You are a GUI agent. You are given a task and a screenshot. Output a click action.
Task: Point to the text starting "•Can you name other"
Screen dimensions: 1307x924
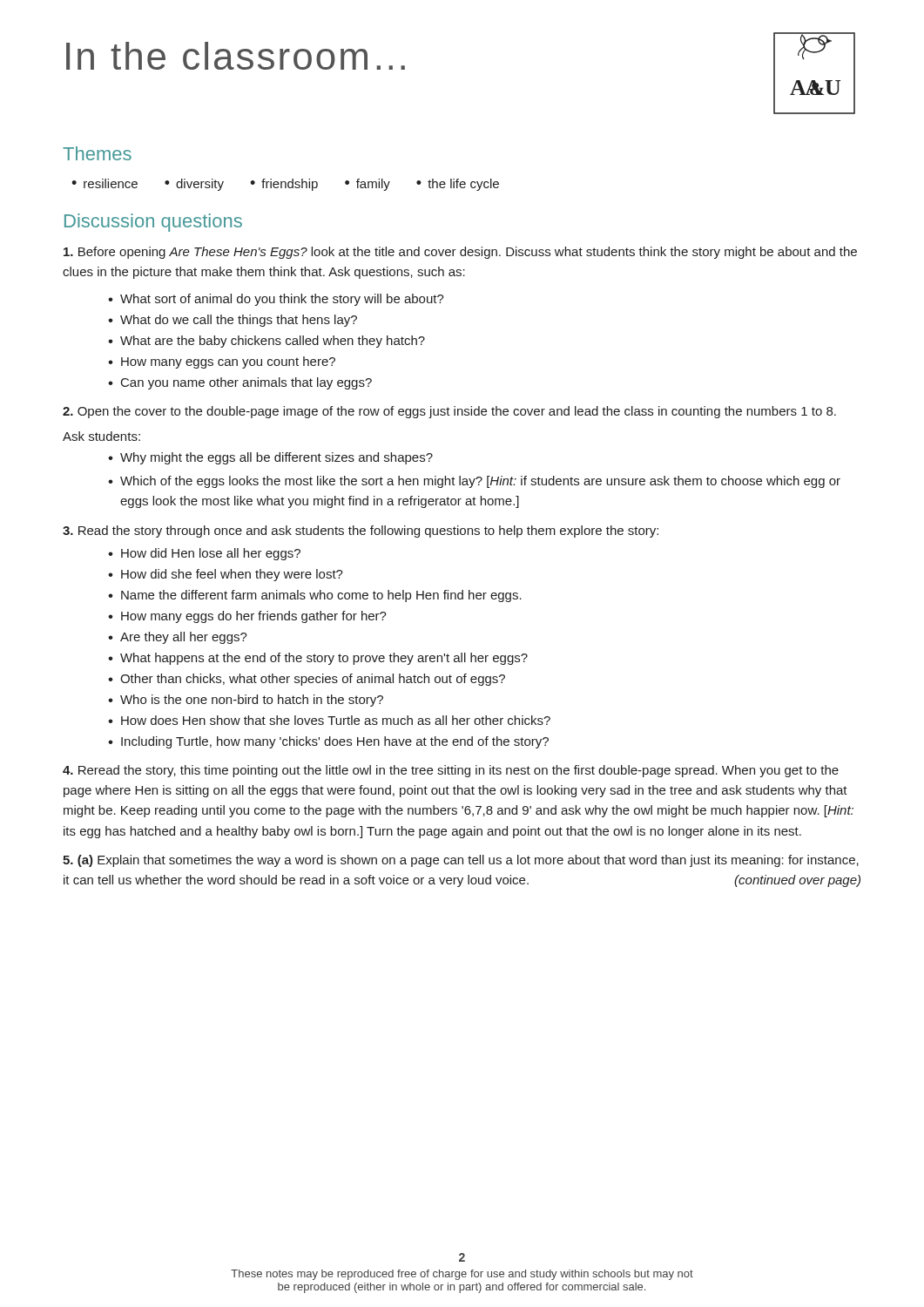[x=240, y=383]
